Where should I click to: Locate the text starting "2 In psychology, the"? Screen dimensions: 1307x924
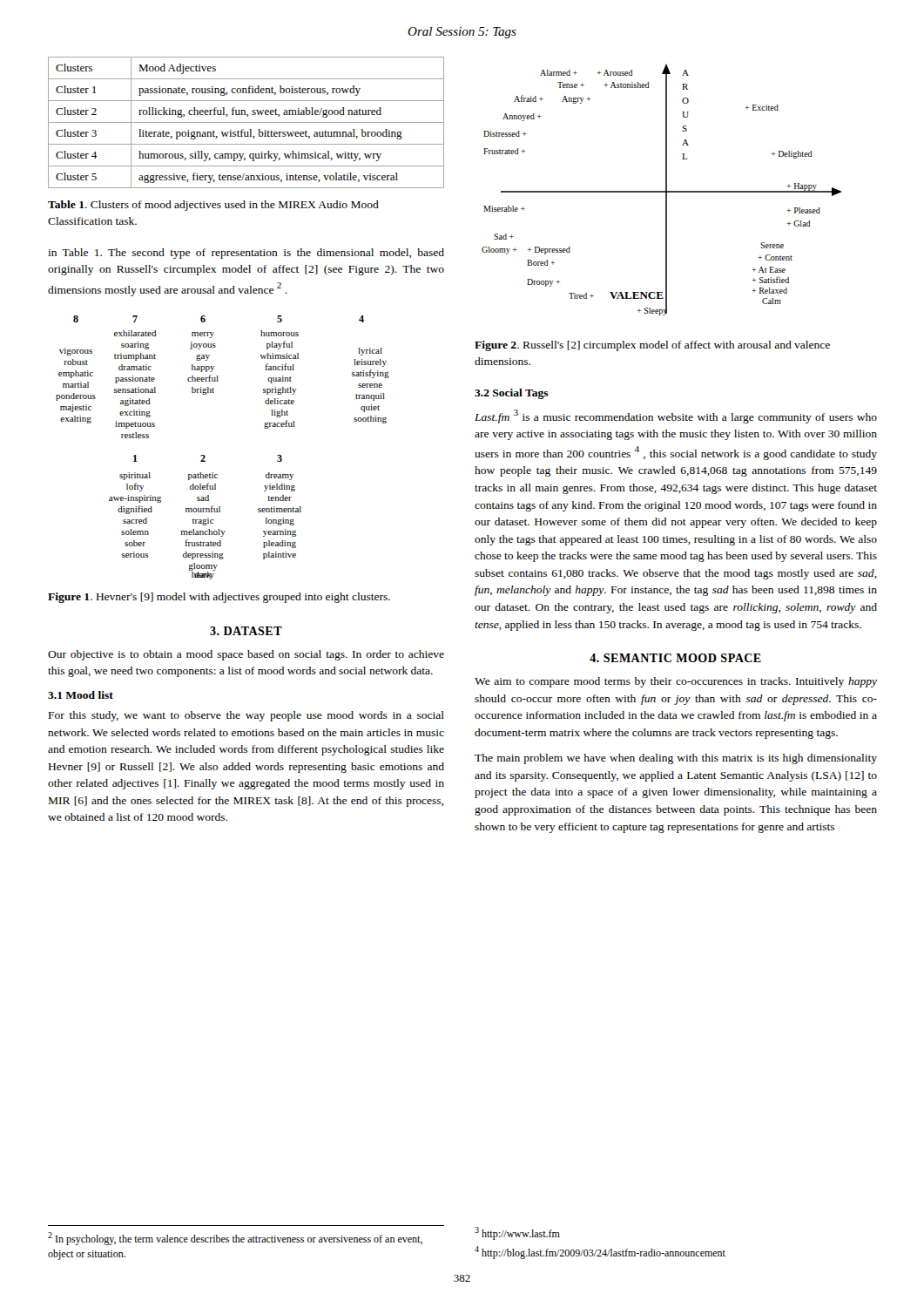click(235, 1245)
